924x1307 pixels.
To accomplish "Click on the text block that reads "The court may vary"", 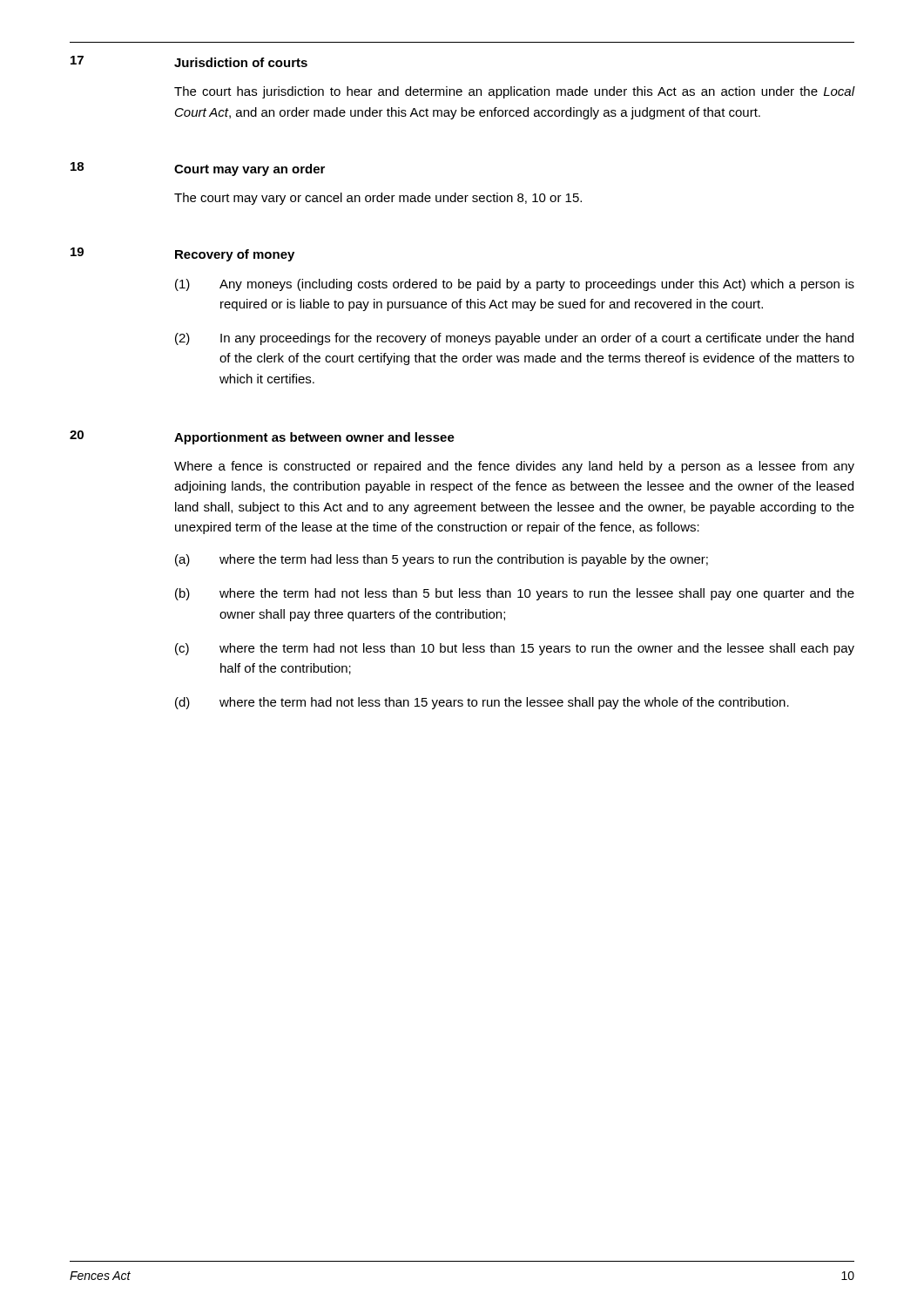I will coord(379,197).
